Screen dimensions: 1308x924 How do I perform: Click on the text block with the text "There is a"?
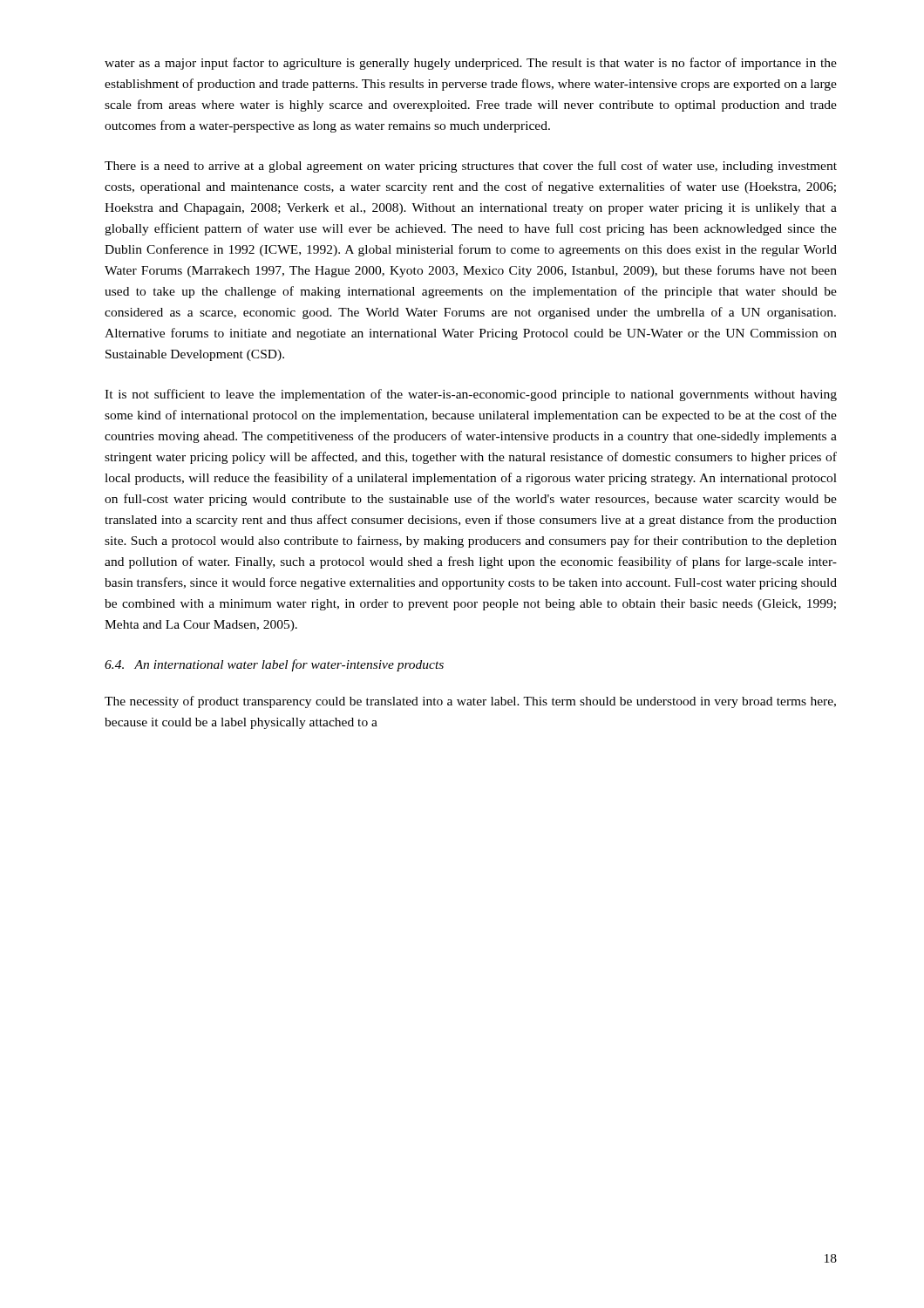click(x=471, y=260)
